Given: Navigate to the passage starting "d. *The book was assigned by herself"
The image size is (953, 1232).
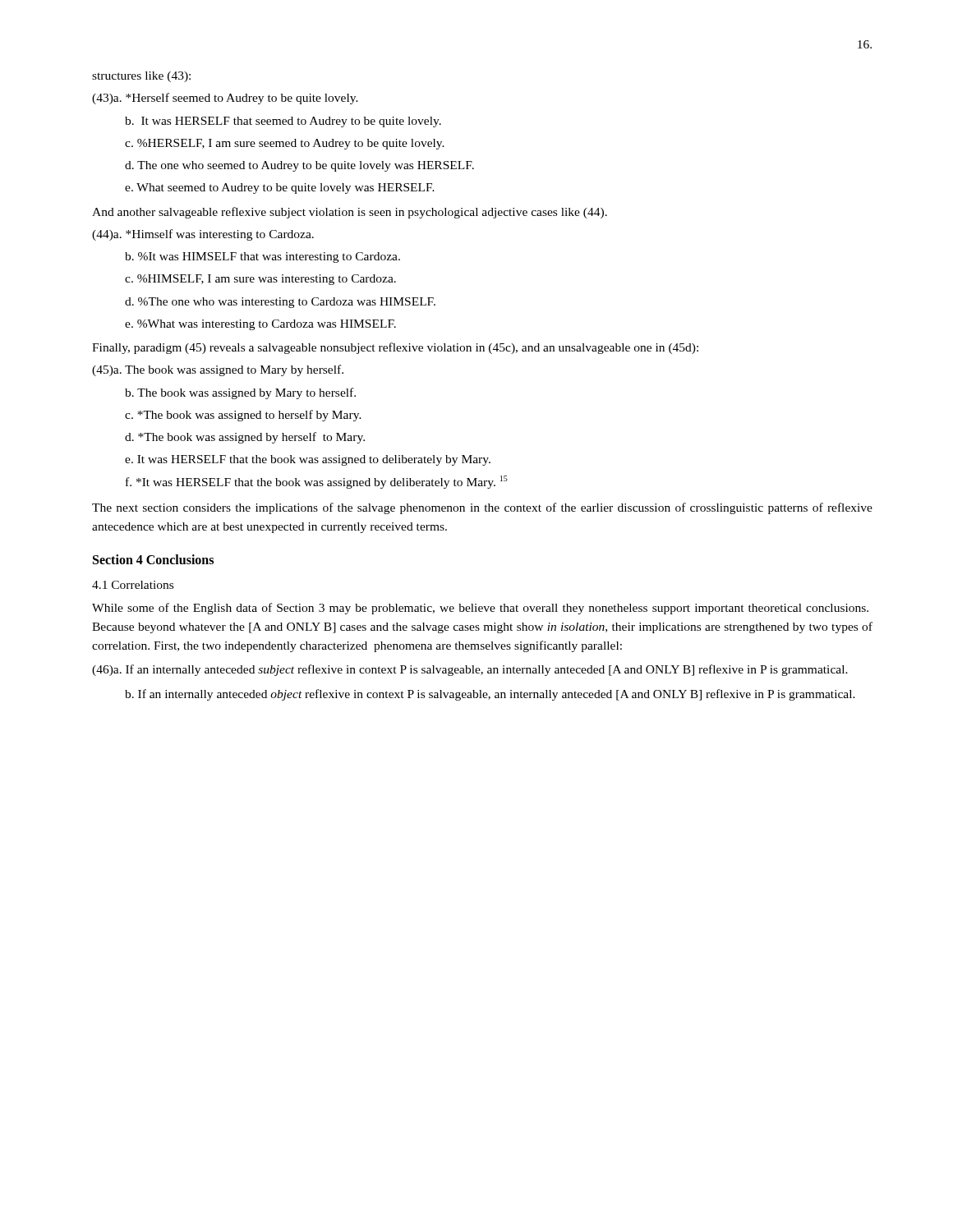Looking at the screenshot, I should click(245, 438).
